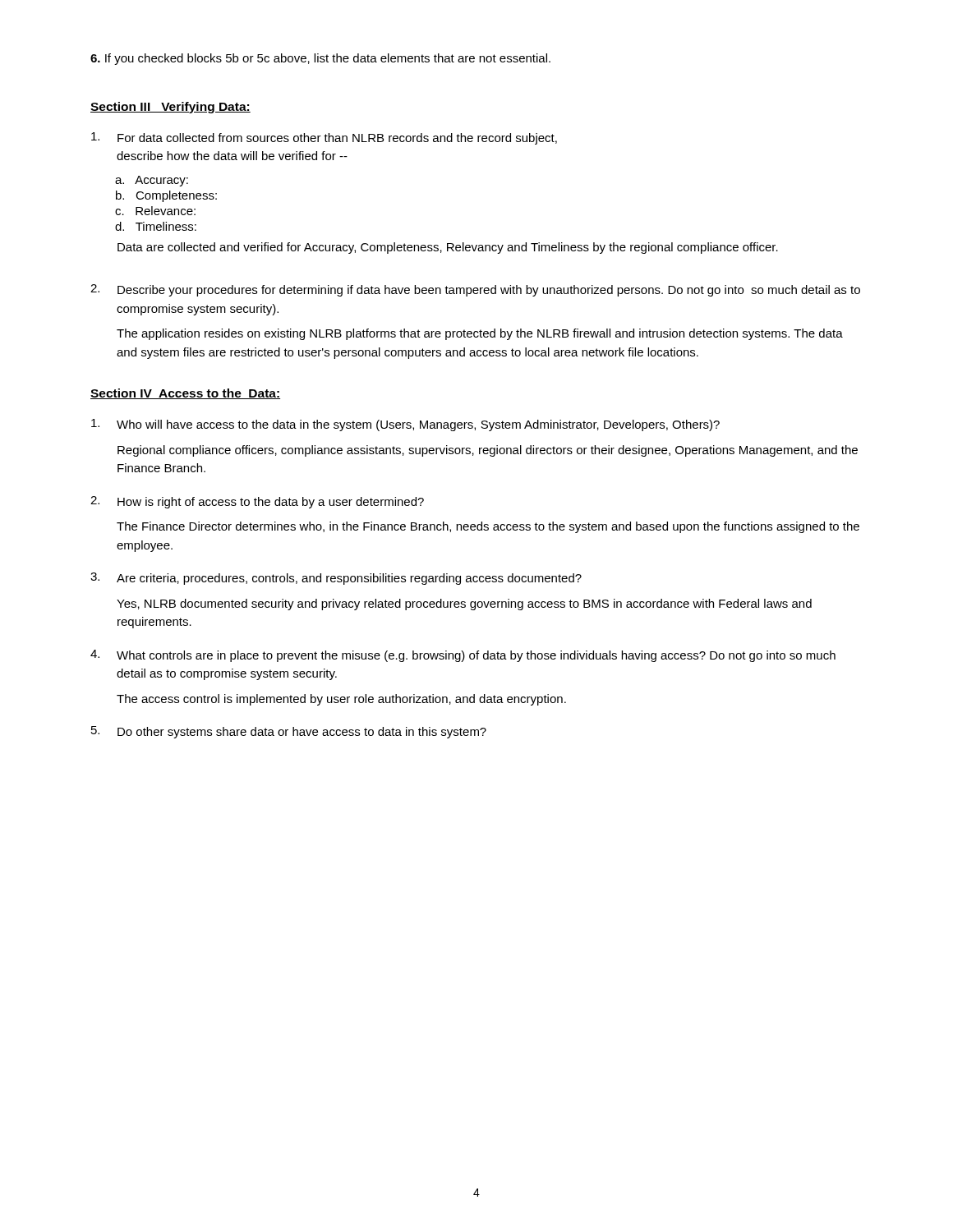The height and width of the screenshot is (1232, 953).
Task: Locate the text "Section IV Access to the Data:"
Action: pyautogui.click(x=185, y=393)
